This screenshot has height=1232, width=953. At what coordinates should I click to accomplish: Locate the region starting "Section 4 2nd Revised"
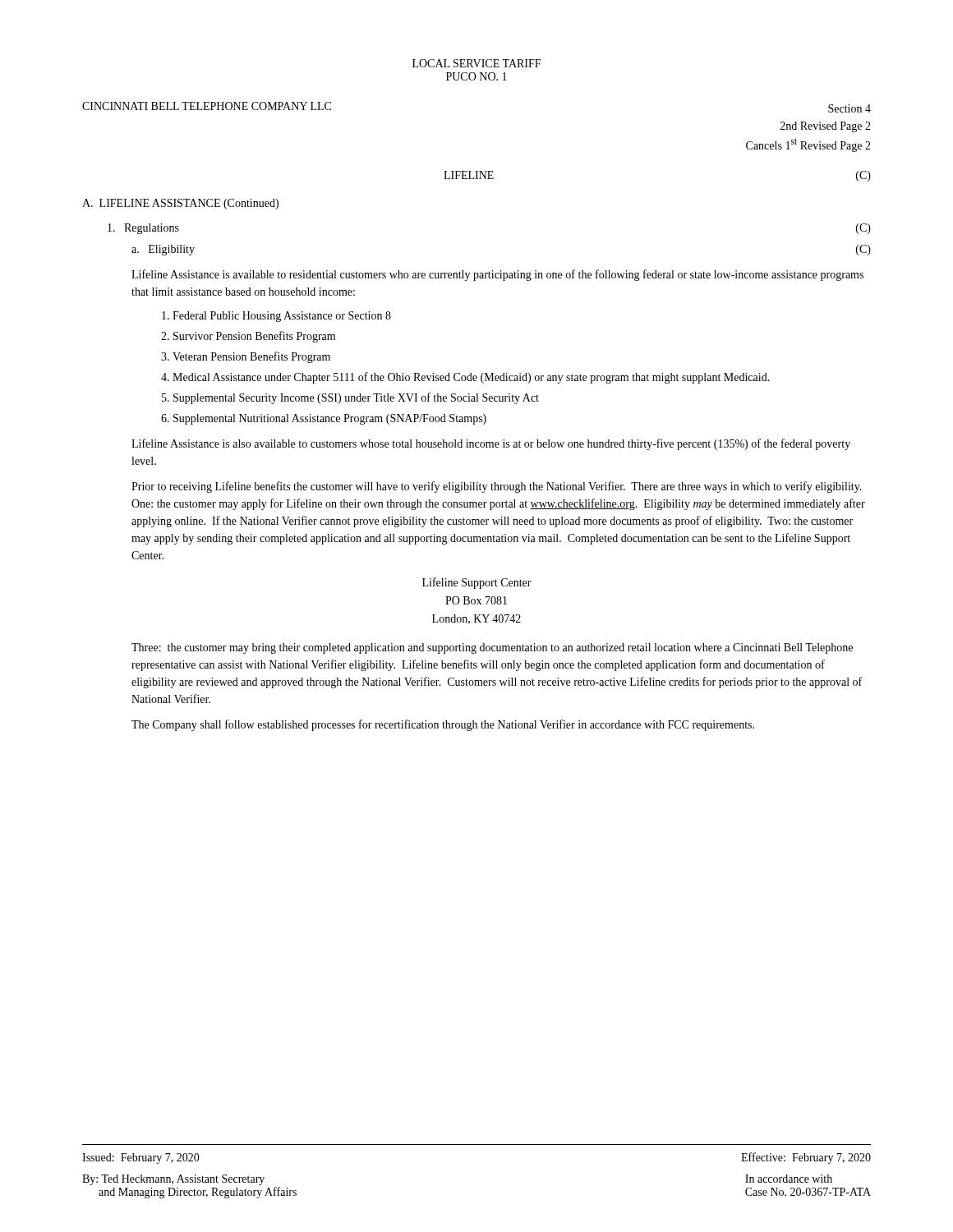click(x=808, y=127)
